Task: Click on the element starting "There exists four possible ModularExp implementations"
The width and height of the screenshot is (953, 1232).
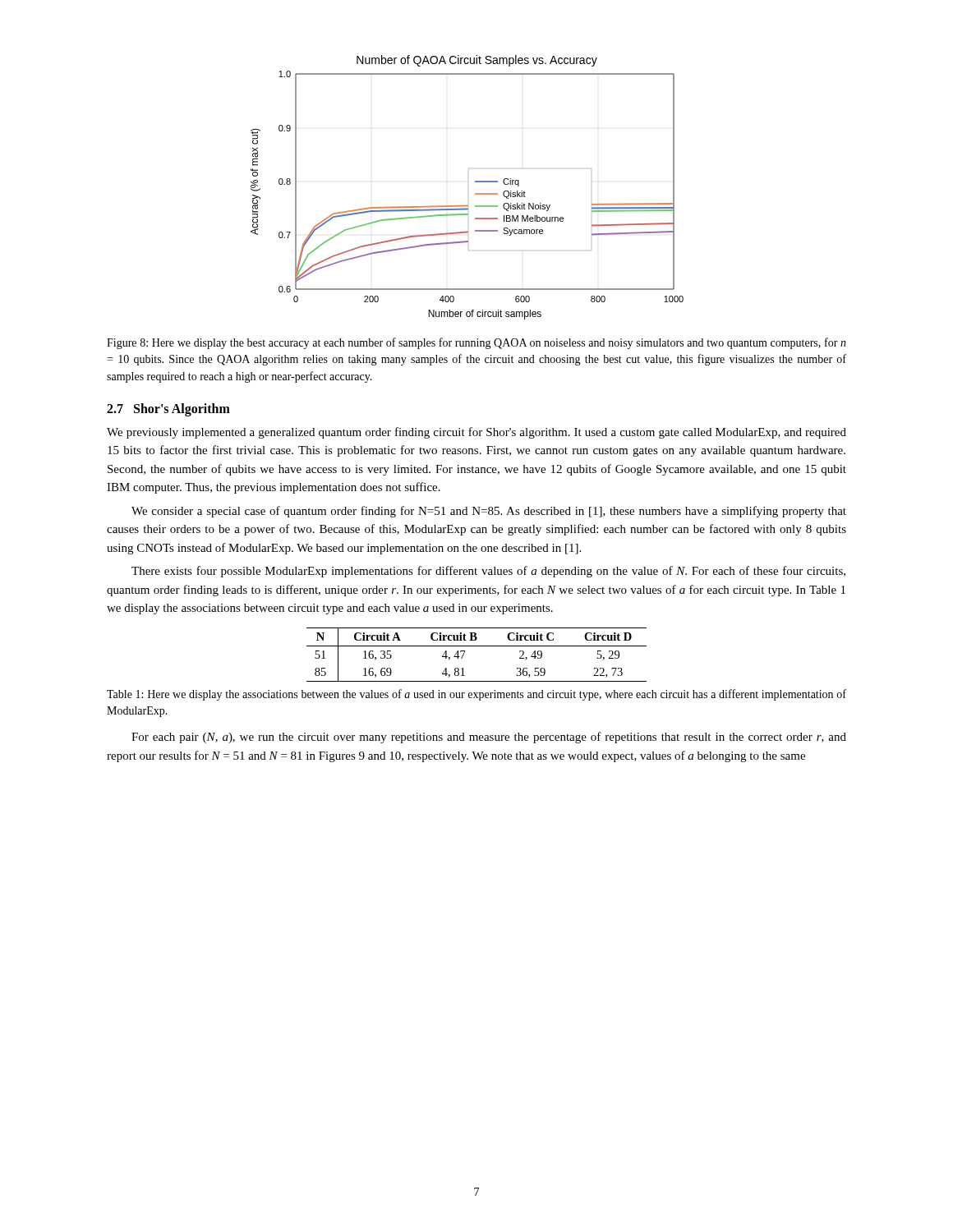Action: (x=476, y=590)
